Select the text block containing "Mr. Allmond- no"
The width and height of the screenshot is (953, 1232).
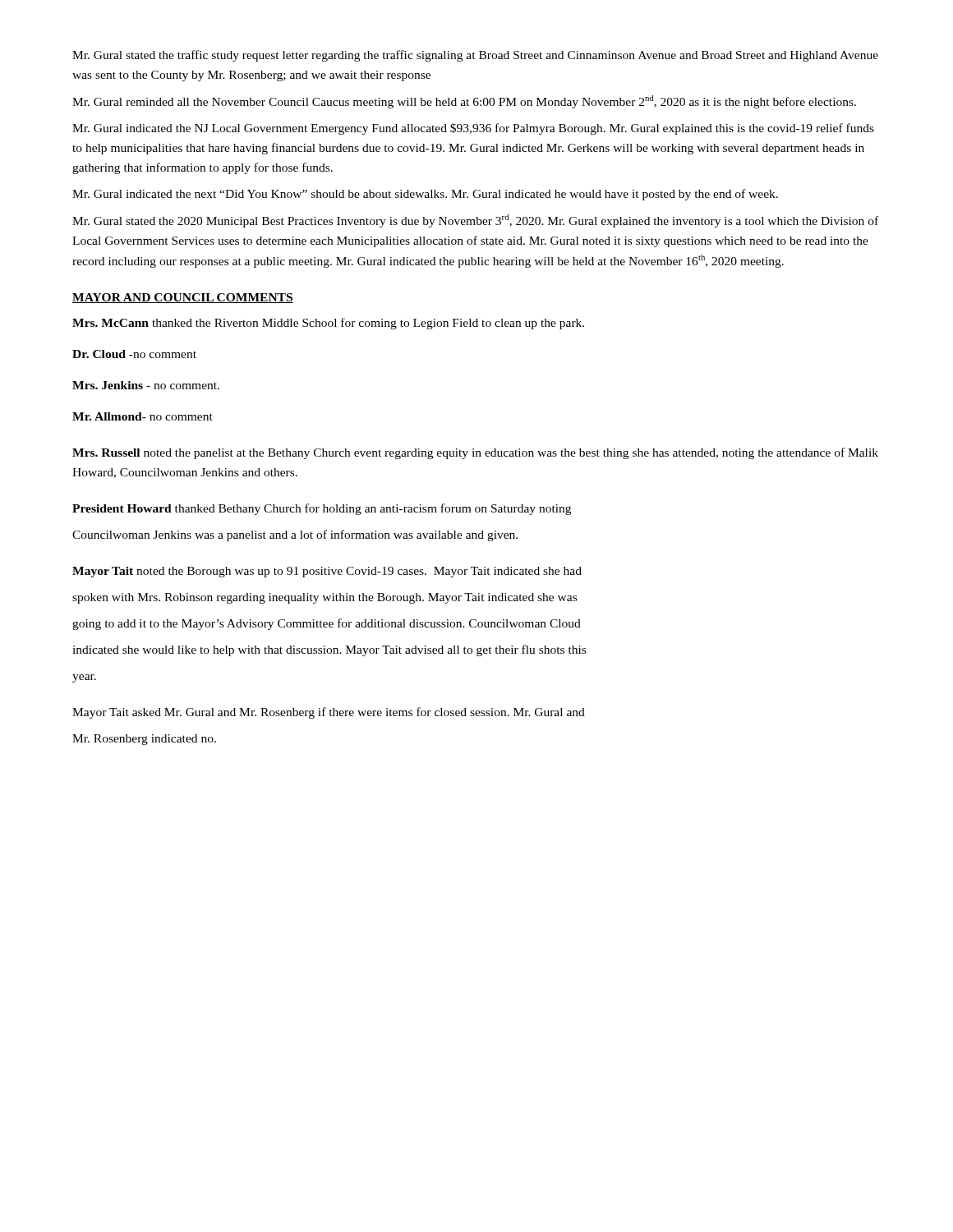click(x=142, y=416)
